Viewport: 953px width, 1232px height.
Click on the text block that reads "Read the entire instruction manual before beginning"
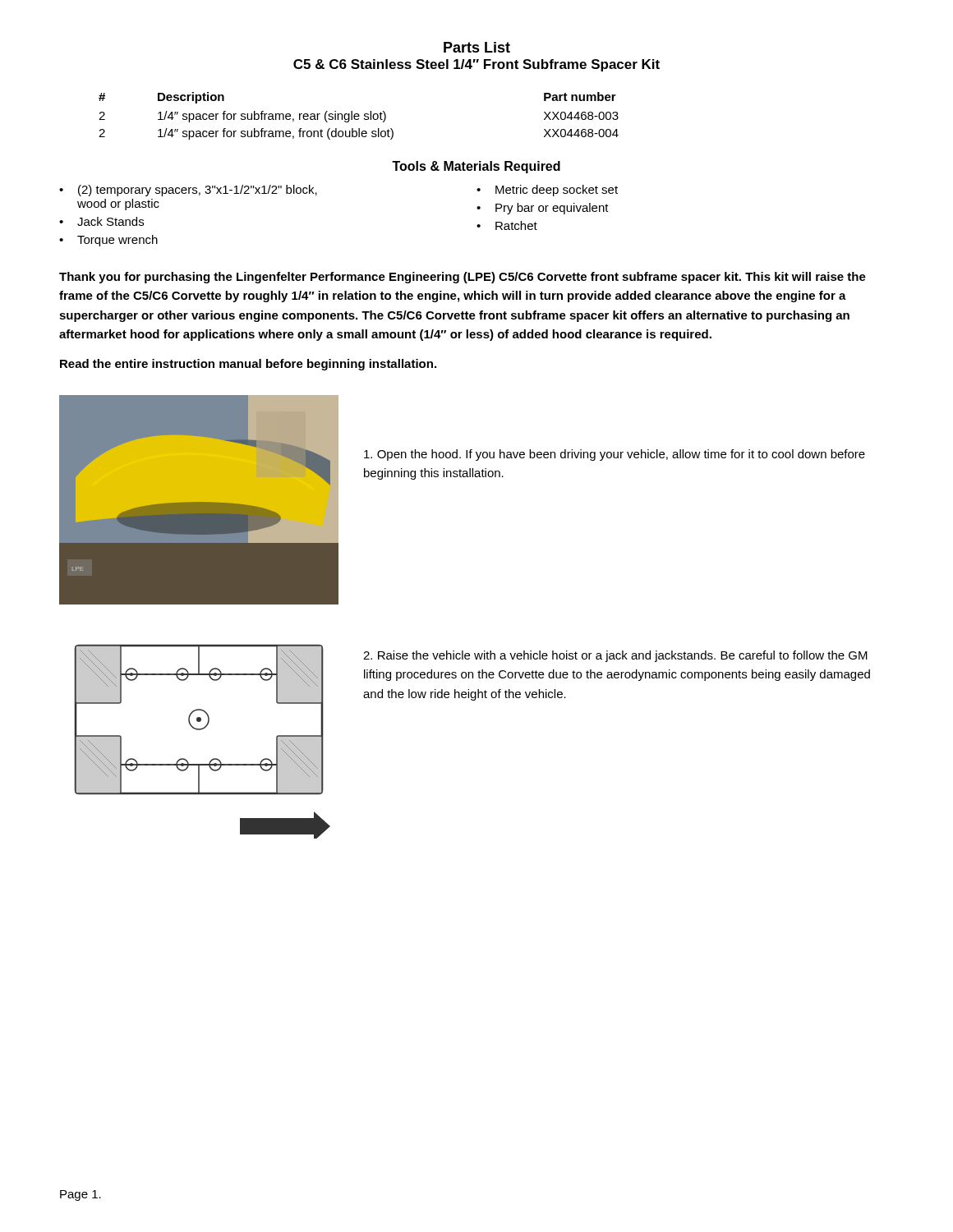point(248,363)
